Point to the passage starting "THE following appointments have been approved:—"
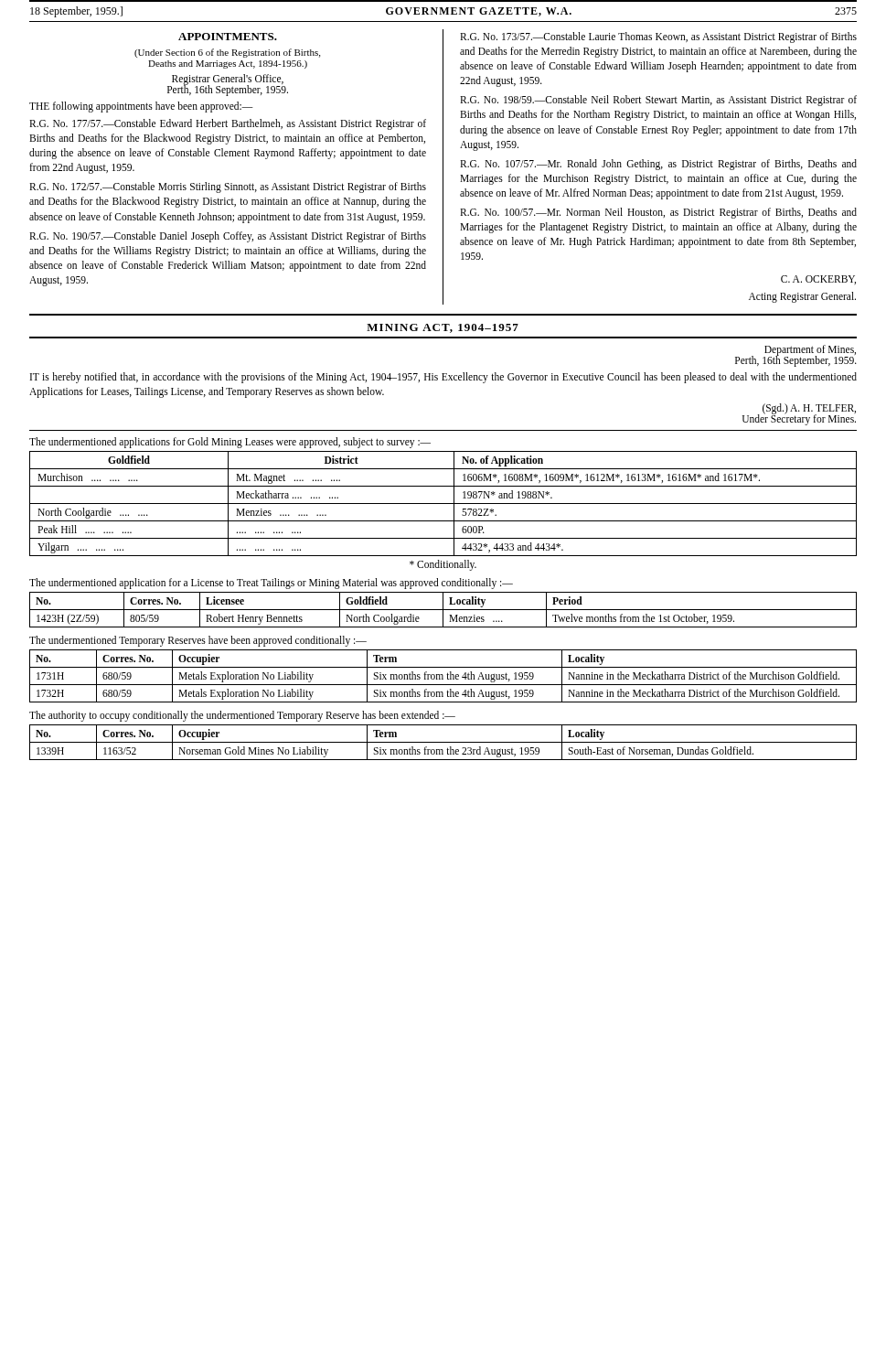The width and height of the screenshot is (886, 1372). [x=141, y=106]
